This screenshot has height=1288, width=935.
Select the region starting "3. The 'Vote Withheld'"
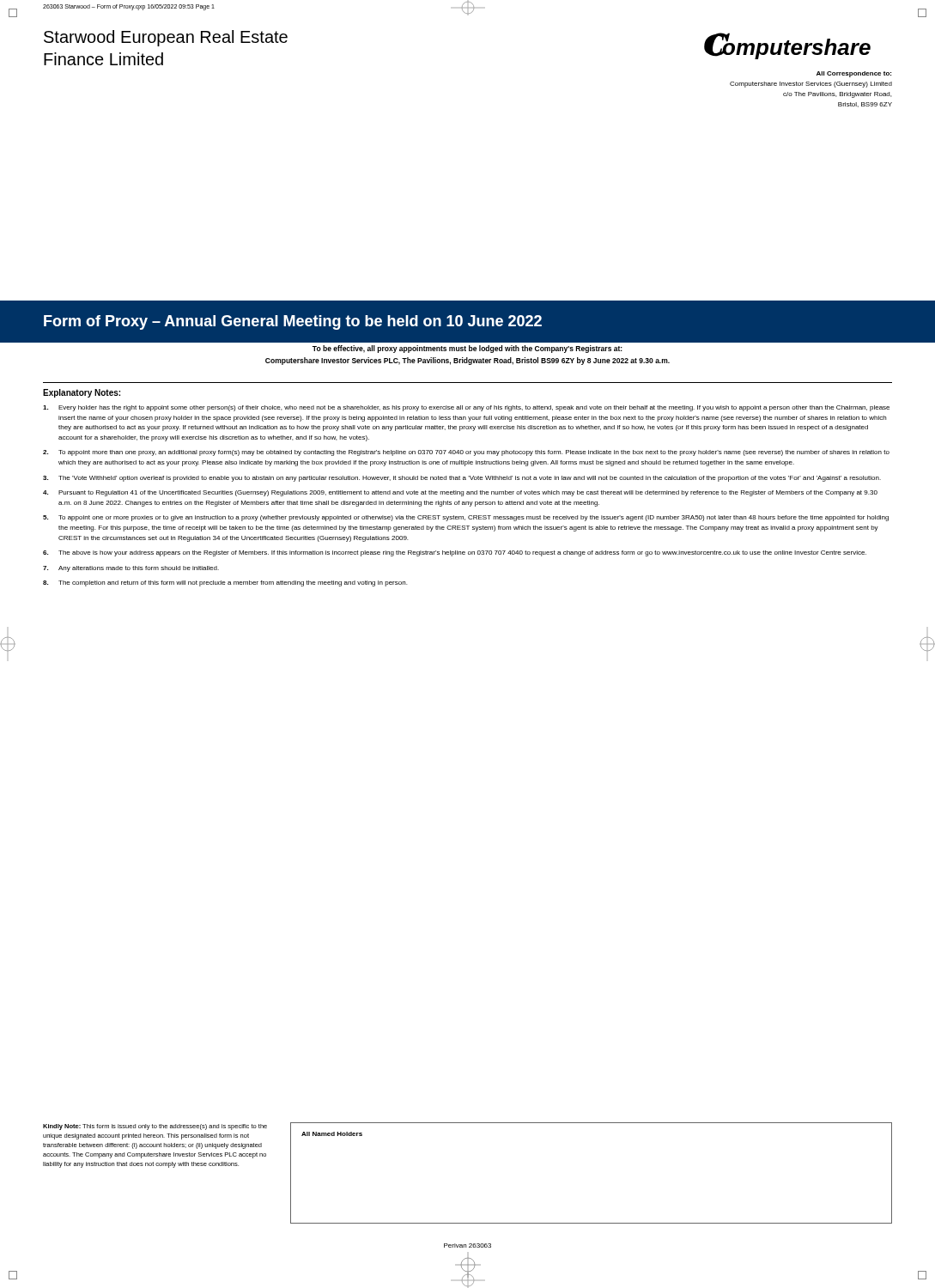[x=462, y=478]
